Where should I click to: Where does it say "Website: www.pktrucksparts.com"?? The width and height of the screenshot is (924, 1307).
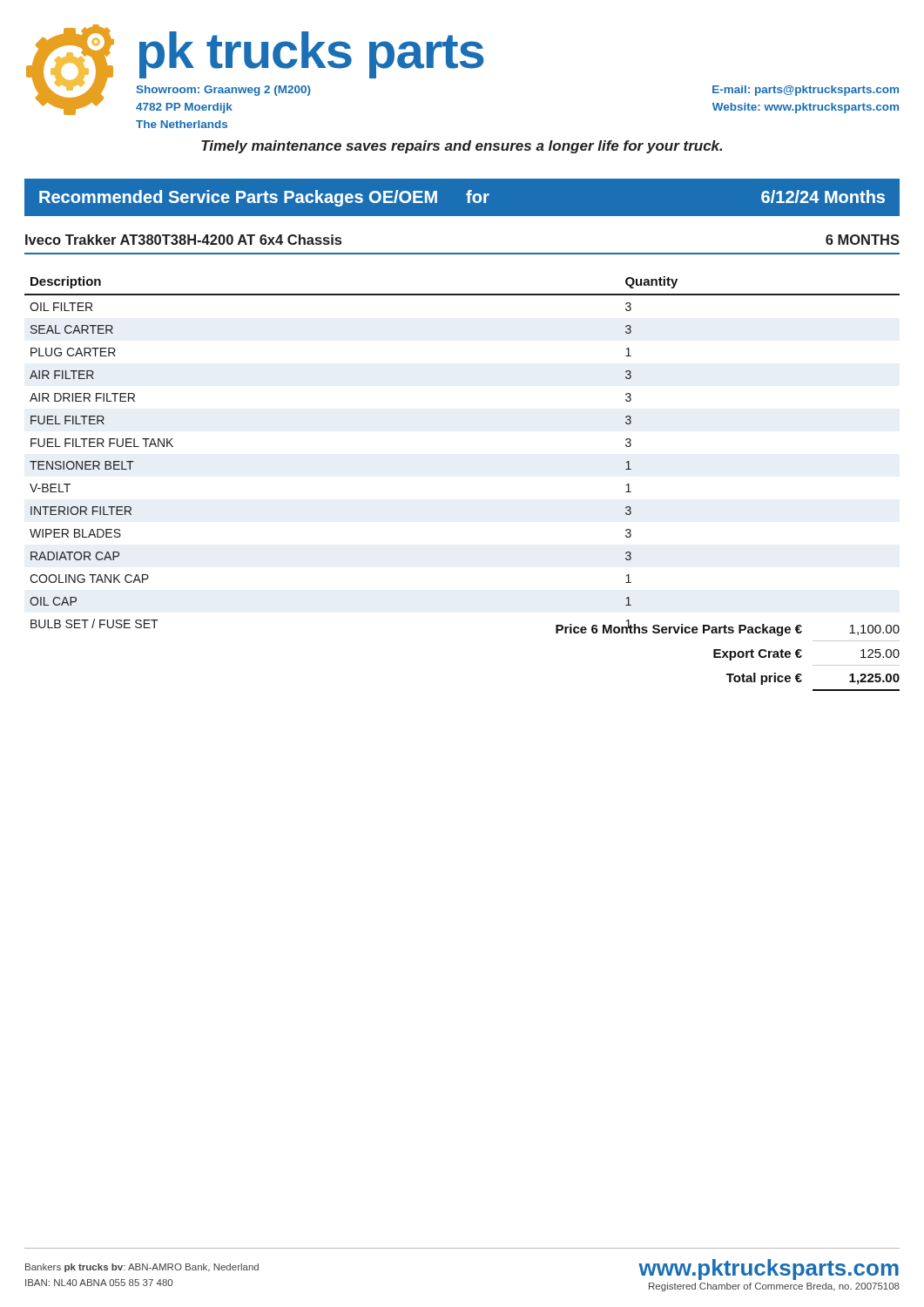pyautogui.click(x=806, y=107)
